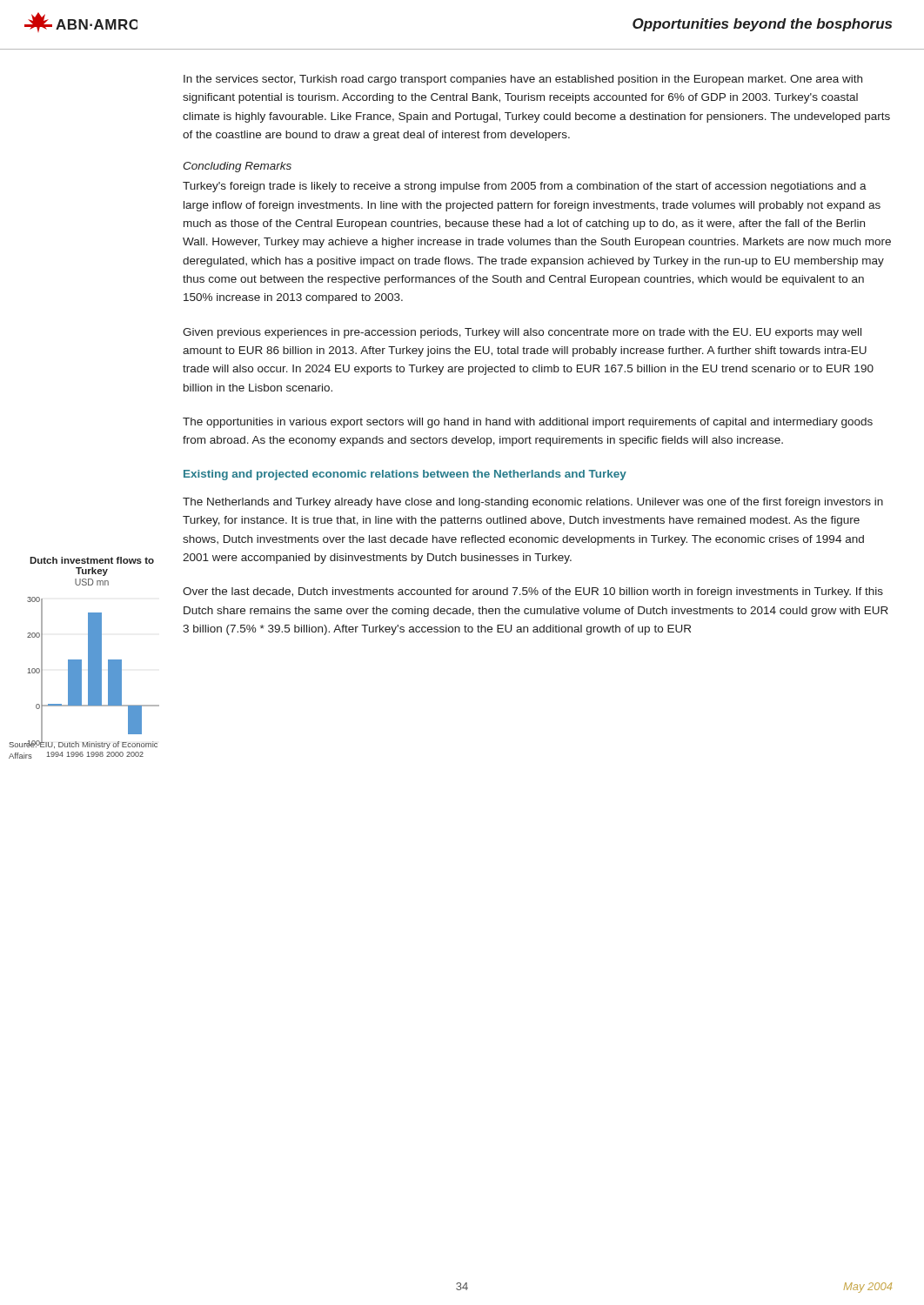
Task: Click where it says "Concluding Remarks"
Action: pos(237,166)
